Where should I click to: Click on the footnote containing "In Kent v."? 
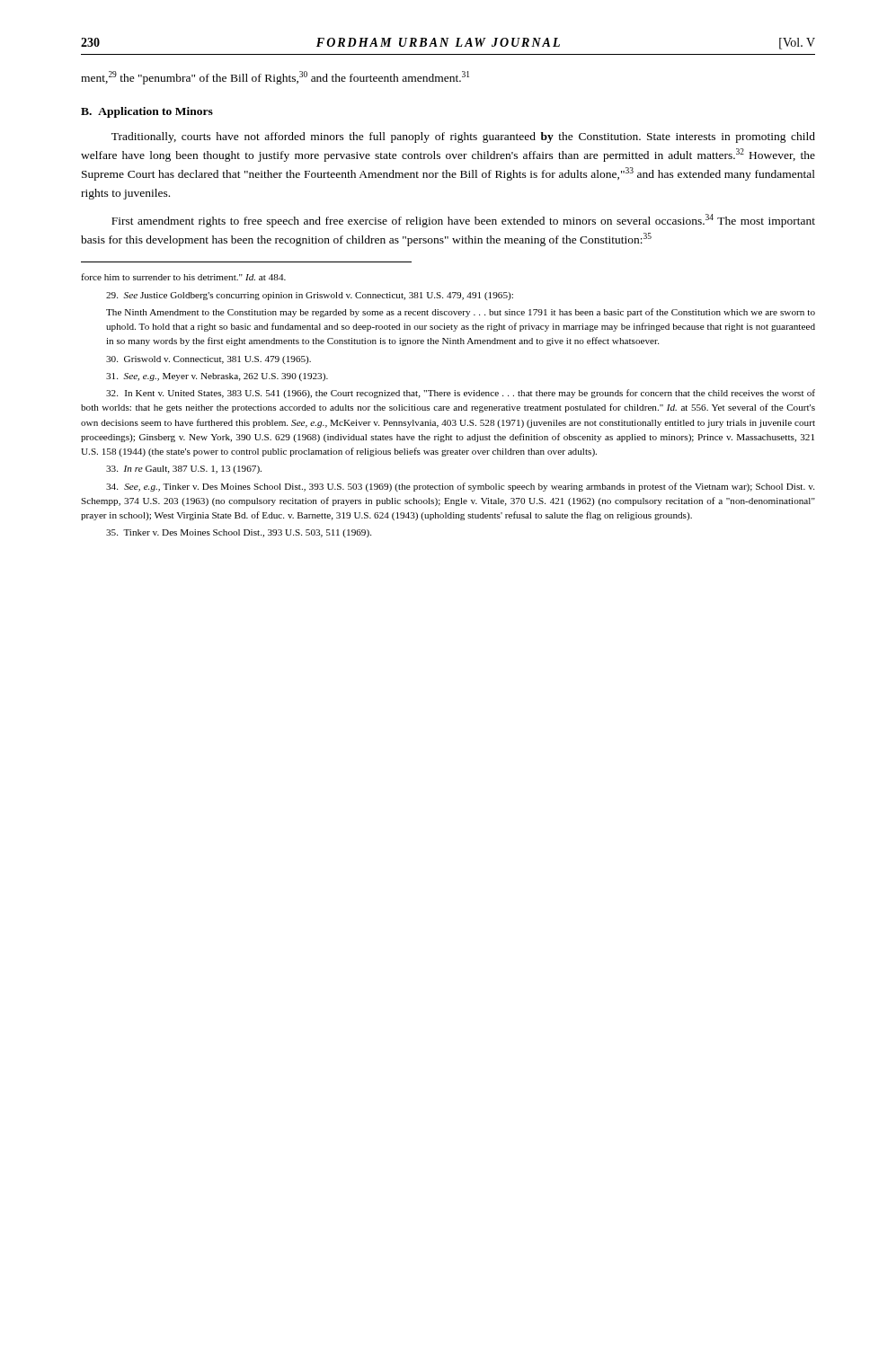click(448, 422)
